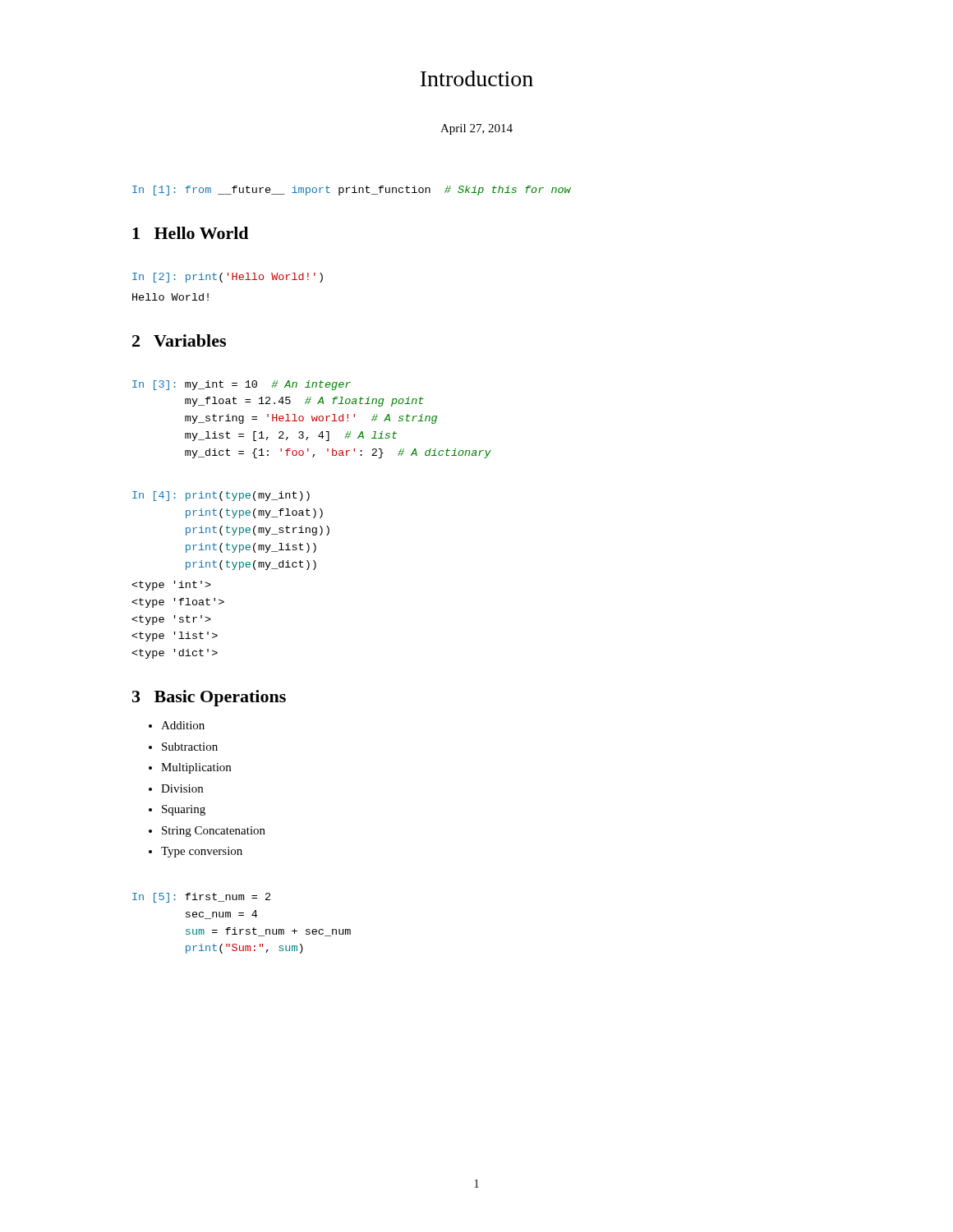The image size is (953, 1232).
Task: Click on the text starting "Hello World!"
Action: [x=171, y=298]
